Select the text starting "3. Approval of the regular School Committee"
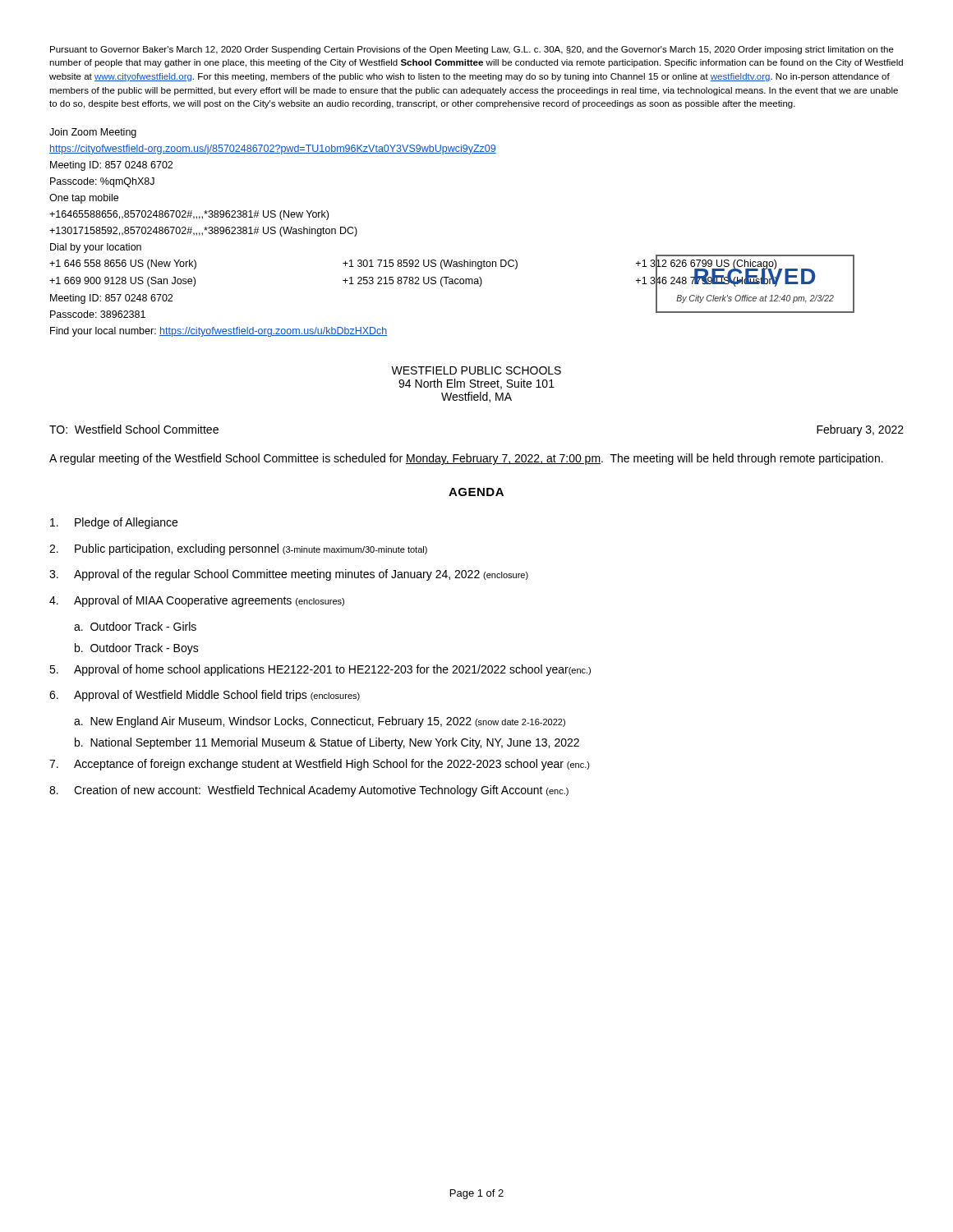 [289, 575]
